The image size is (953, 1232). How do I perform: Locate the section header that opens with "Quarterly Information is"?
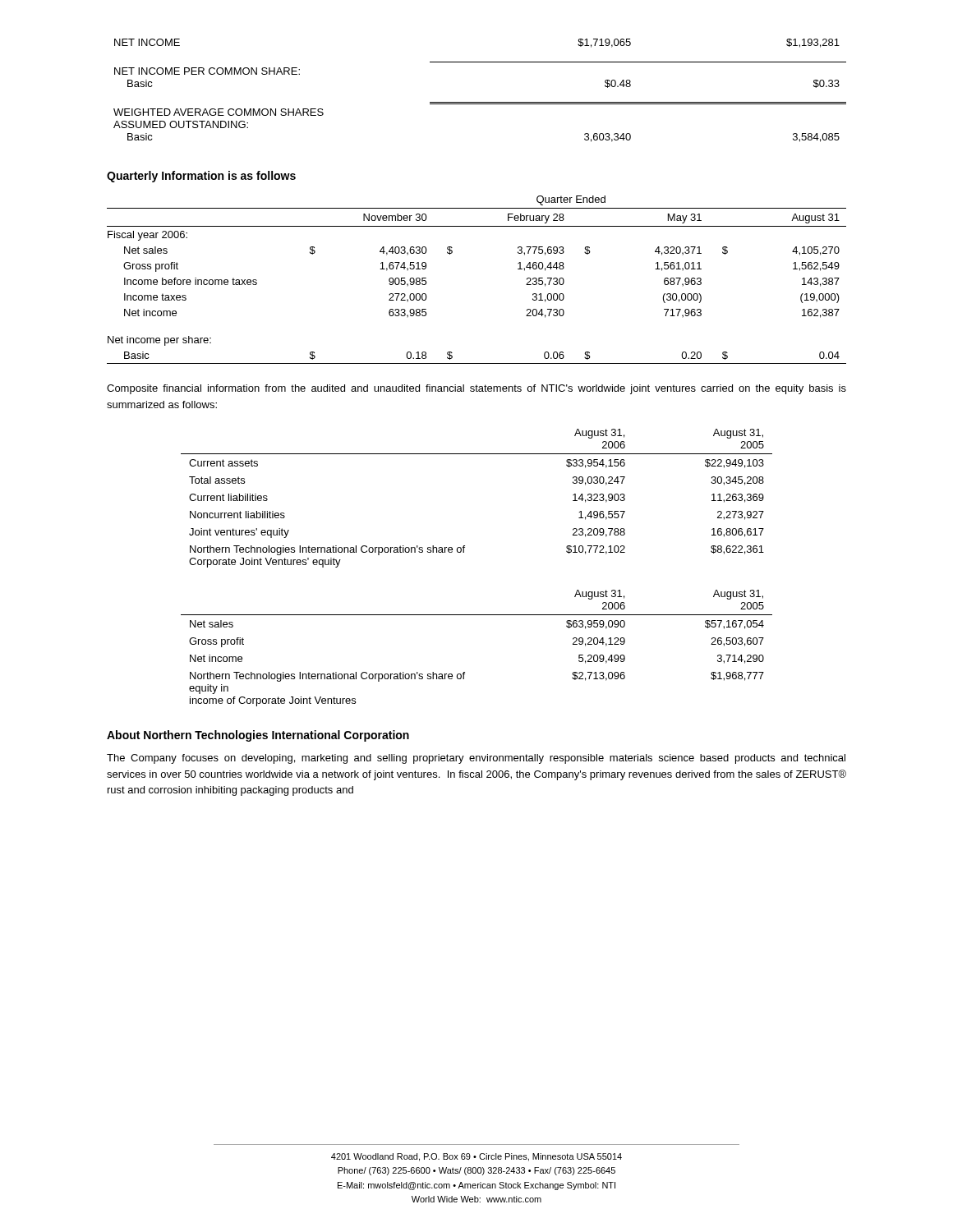coord(201,176)
